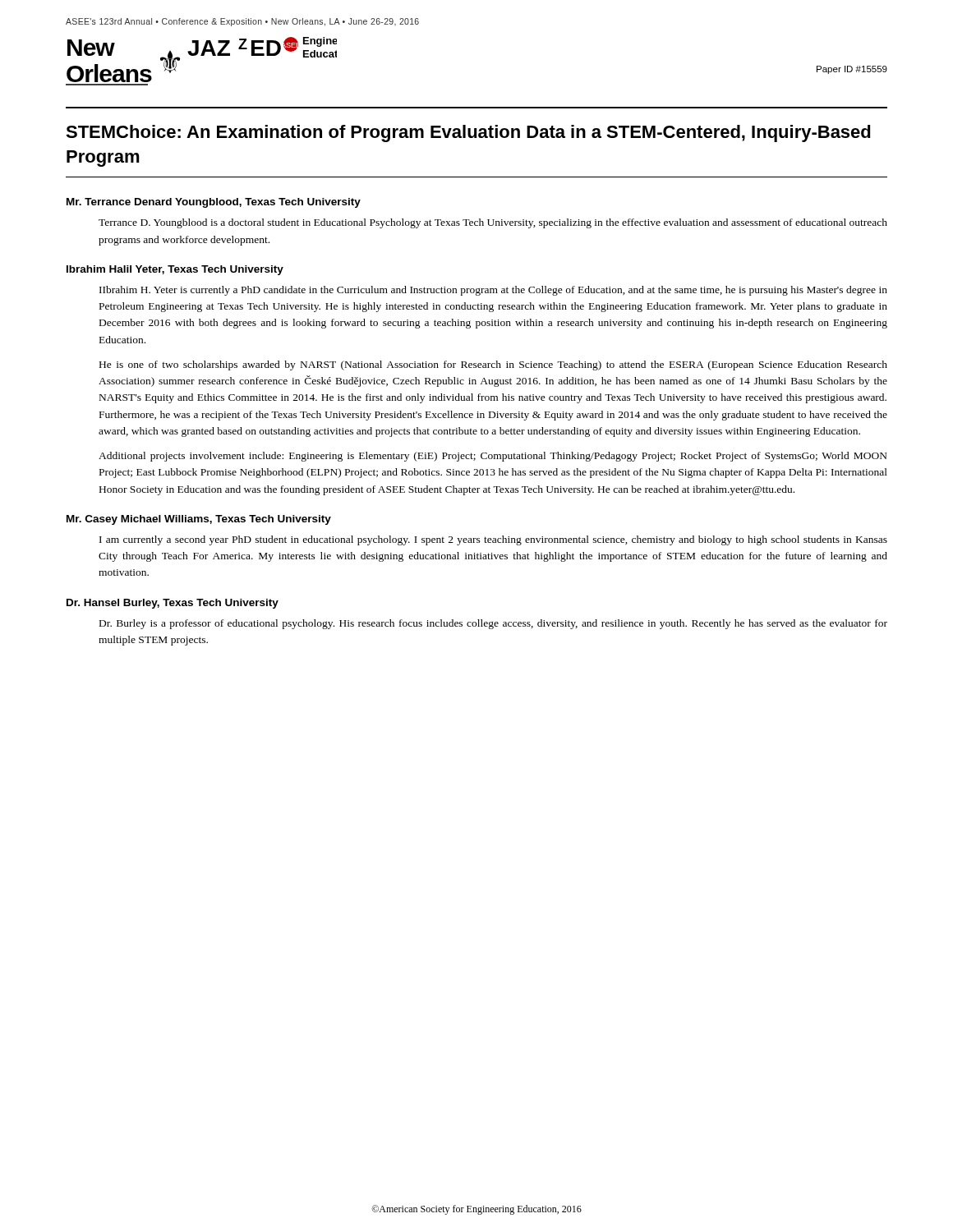Locate the logo
The height and width of the screenshot is (1232, 953).
tap(201, 59)
